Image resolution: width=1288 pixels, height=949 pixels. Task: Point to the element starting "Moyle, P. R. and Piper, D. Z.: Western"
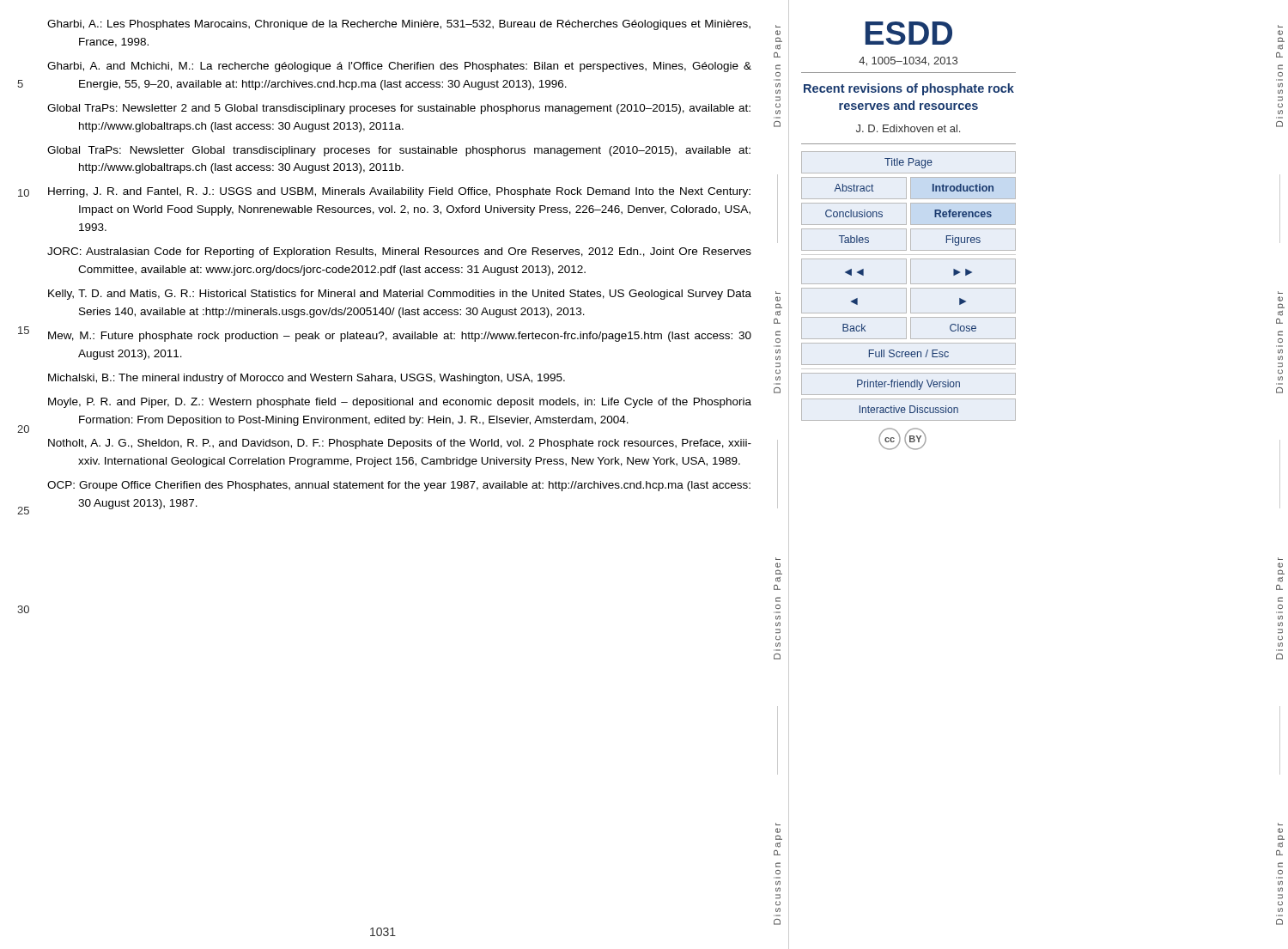pyautogui.click(x=399, y=410)
